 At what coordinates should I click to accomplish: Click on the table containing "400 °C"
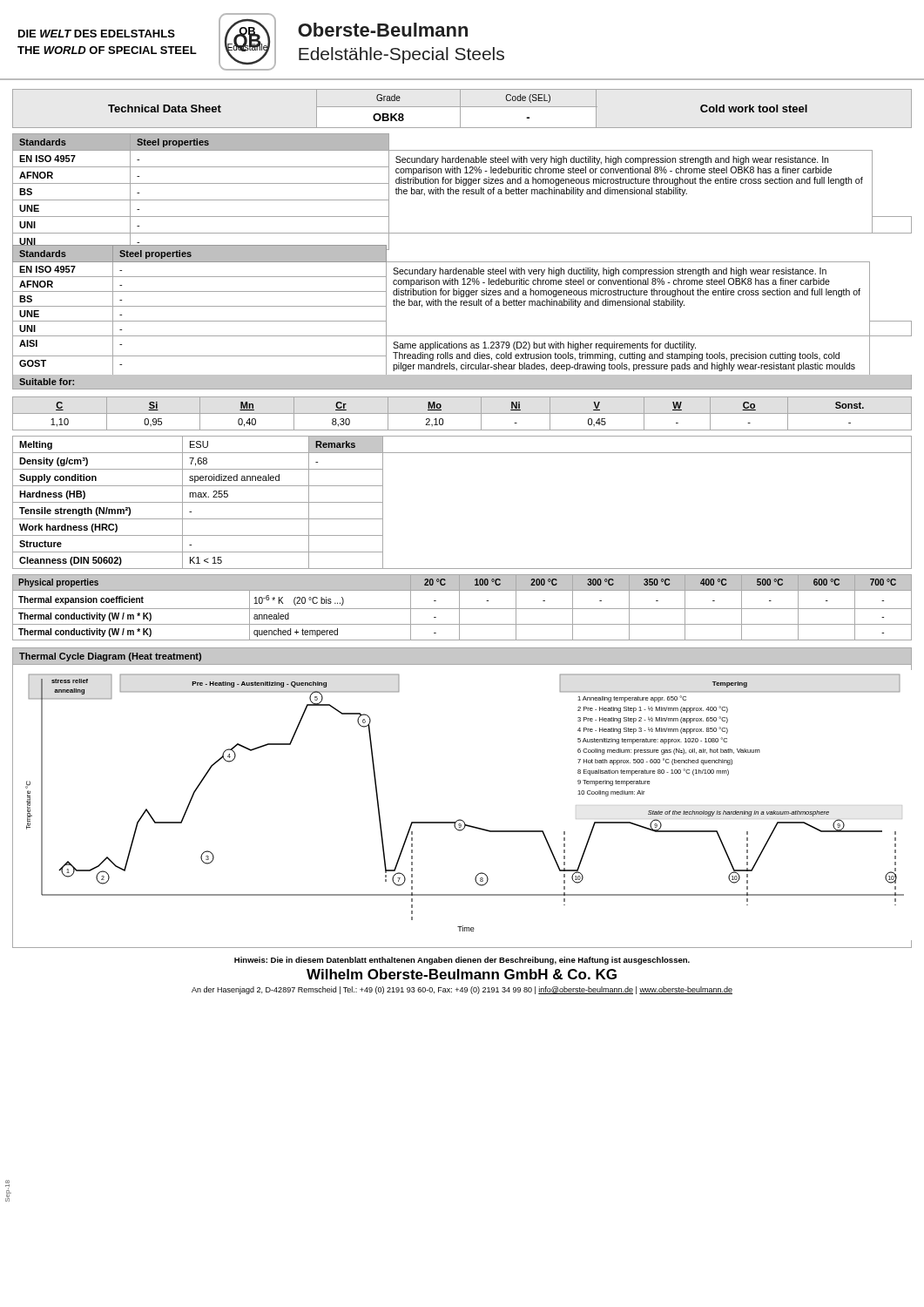pyautogui.click(x=462, y=607)
